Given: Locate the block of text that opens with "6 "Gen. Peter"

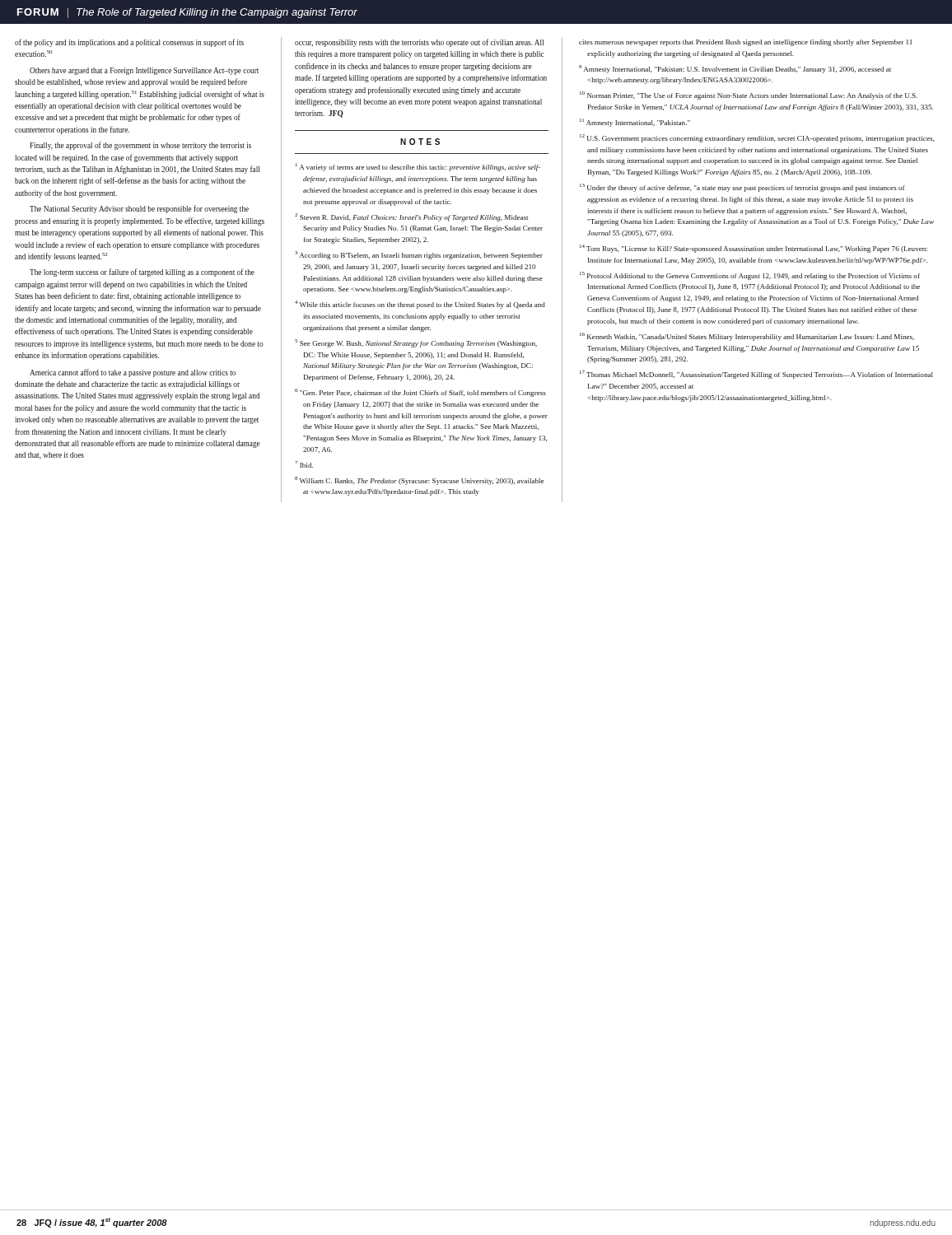Looking at the screenshot, I should click(x=421, y=421).
